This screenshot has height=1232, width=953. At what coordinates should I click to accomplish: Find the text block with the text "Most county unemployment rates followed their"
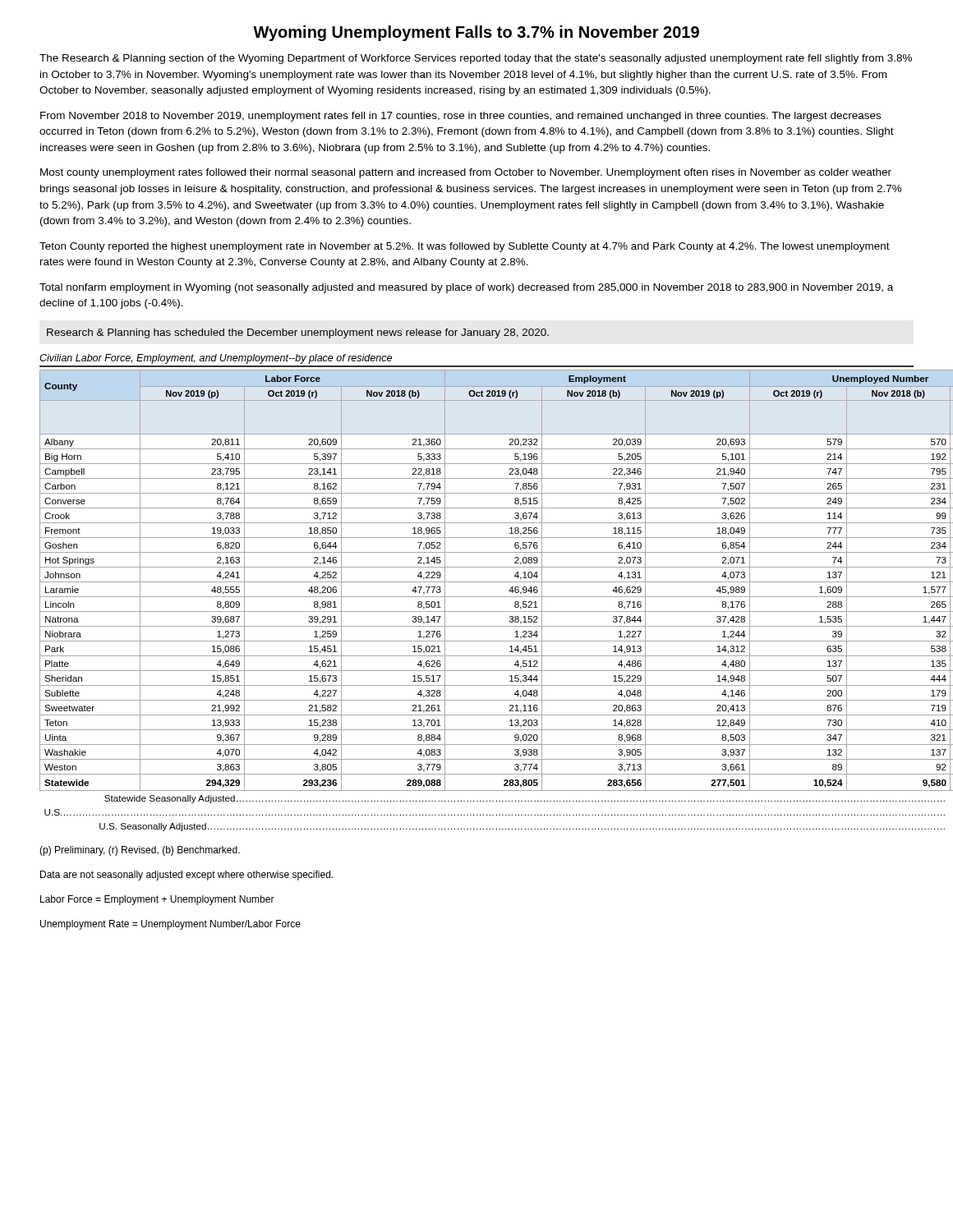[x=471, y=196]
